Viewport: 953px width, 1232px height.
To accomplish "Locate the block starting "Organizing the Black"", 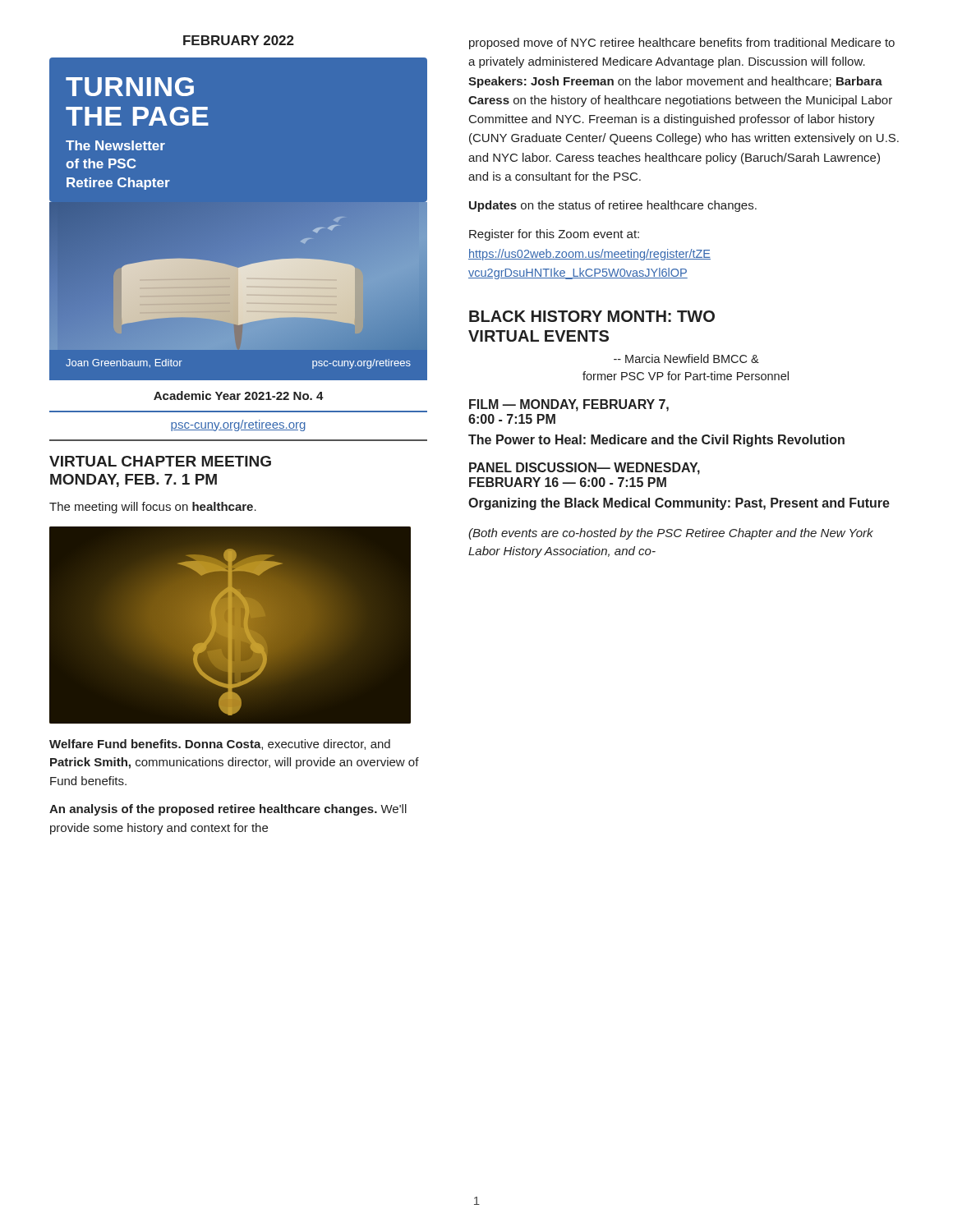I will (679, 503).
